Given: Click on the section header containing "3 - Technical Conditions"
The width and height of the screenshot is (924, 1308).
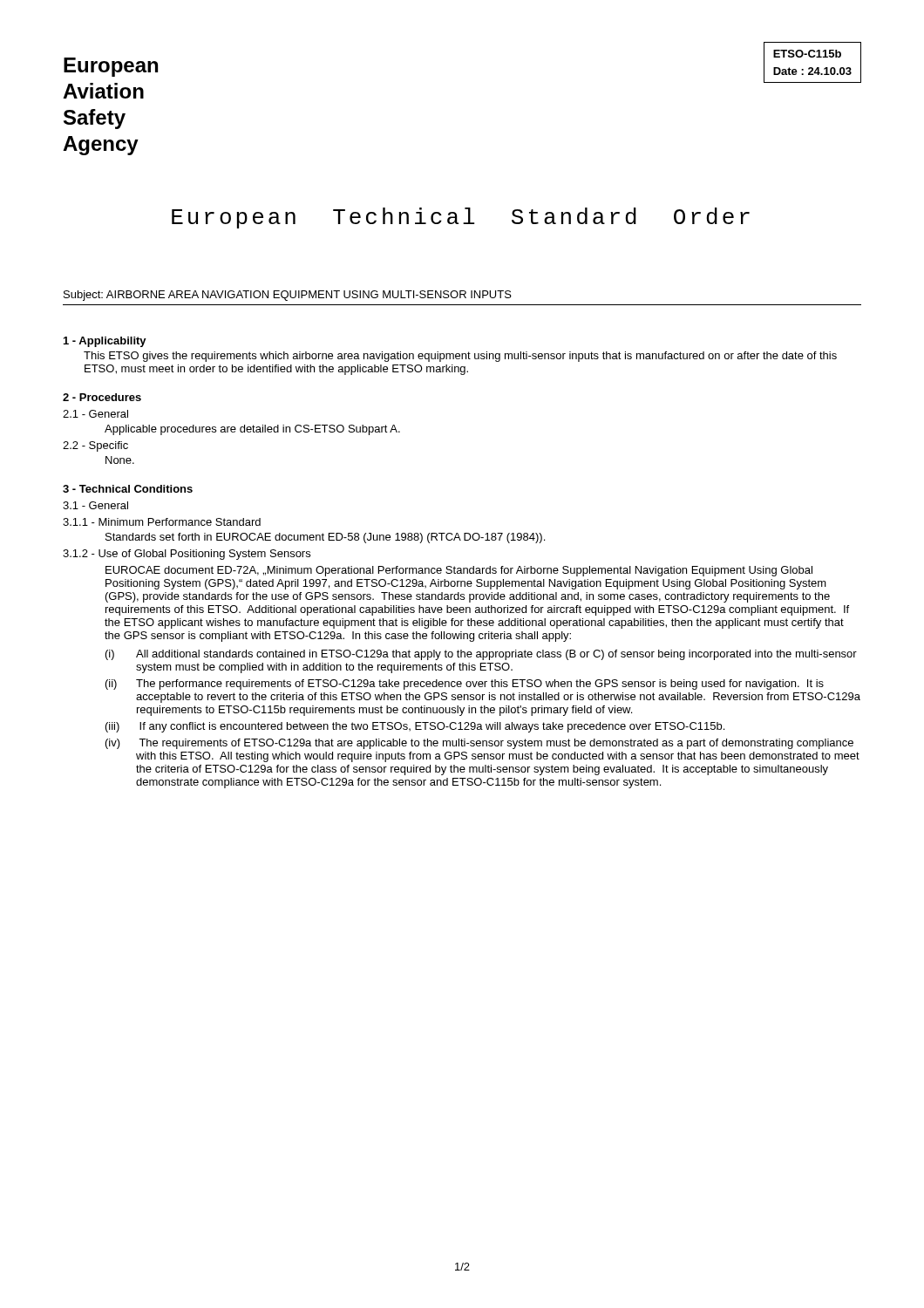Looking at the screenshot, I should tap(128, 489).
